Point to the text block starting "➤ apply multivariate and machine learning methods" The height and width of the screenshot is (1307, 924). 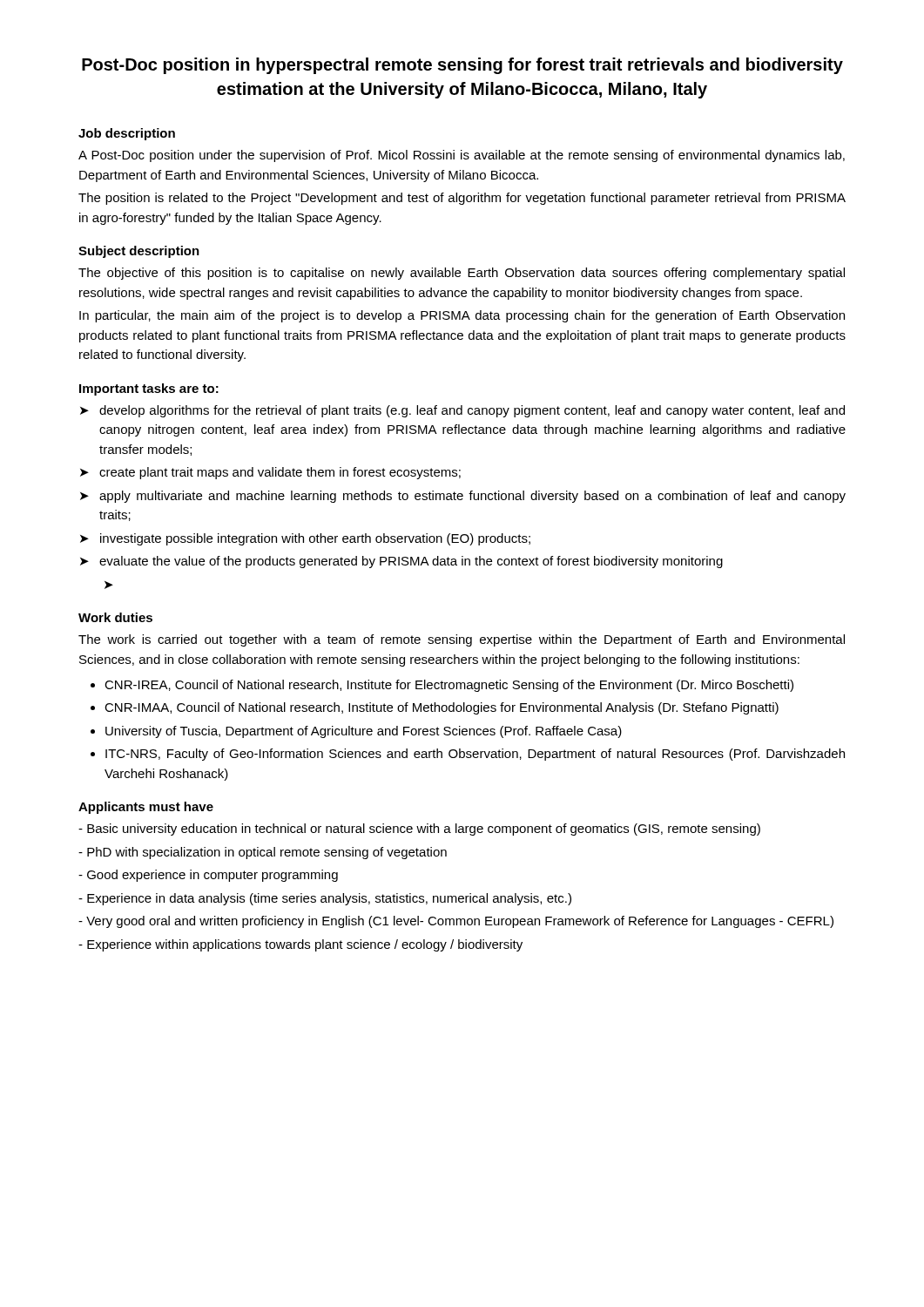pyautogui.click(x=462, y=505)
